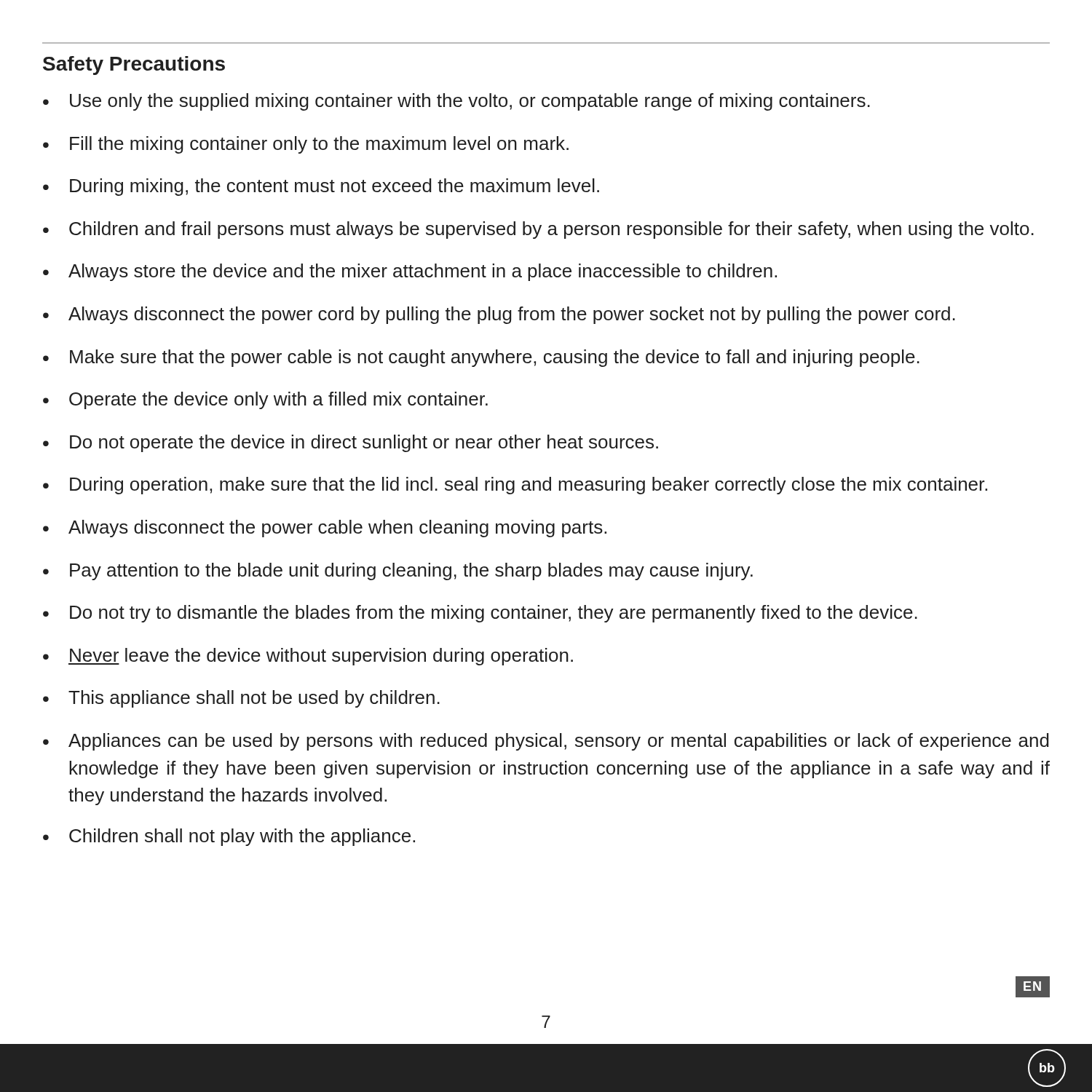Navigate to the element starting "• Make sure"
Screen dimensions: 1092x1092
point(546,358)
